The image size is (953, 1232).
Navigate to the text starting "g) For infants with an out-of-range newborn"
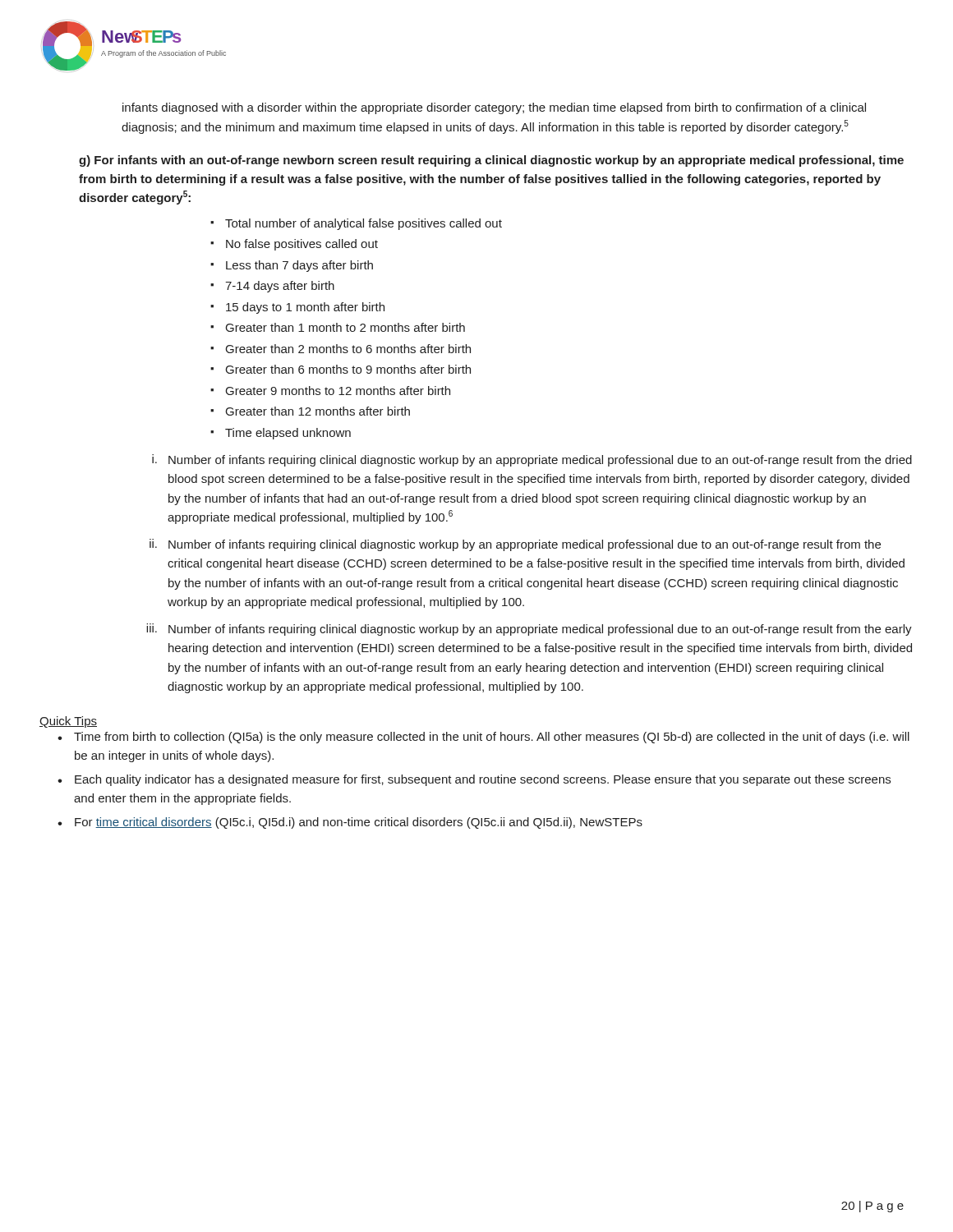[x=491, y=161]
